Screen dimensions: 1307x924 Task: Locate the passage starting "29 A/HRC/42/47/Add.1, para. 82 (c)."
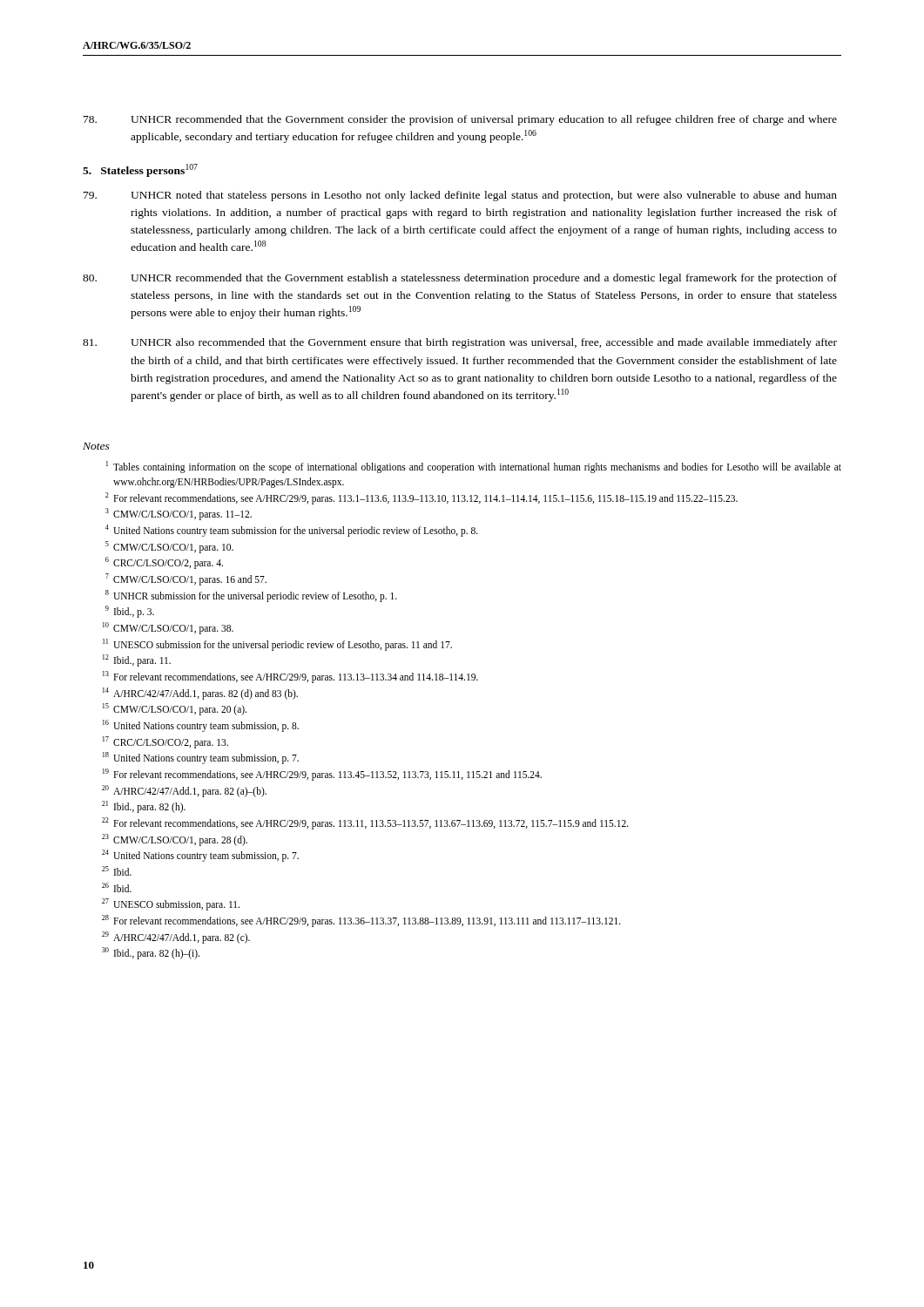176,938
